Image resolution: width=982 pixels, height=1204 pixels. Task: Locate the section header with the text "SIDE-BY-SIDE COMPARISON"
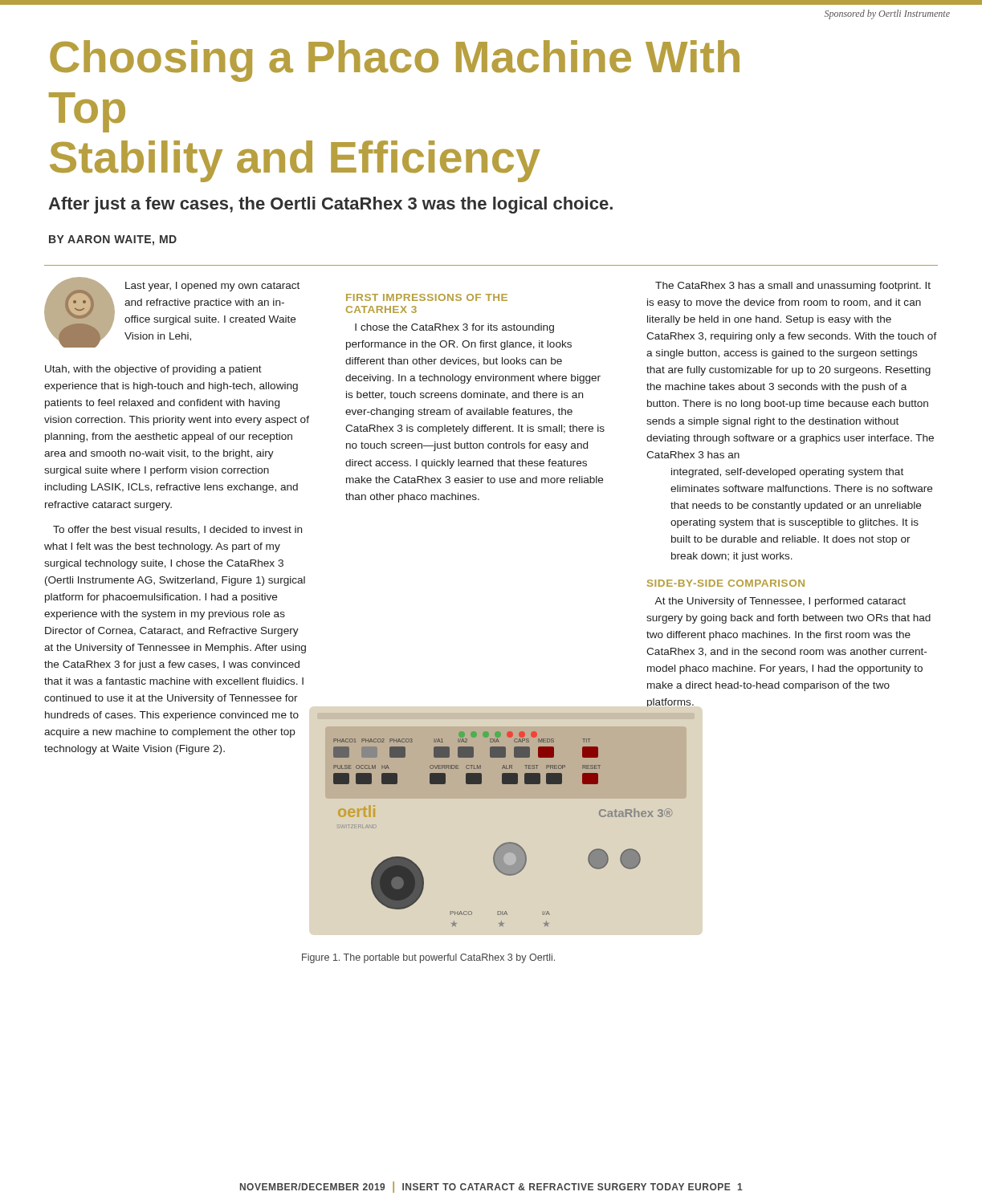click(726, 583)
